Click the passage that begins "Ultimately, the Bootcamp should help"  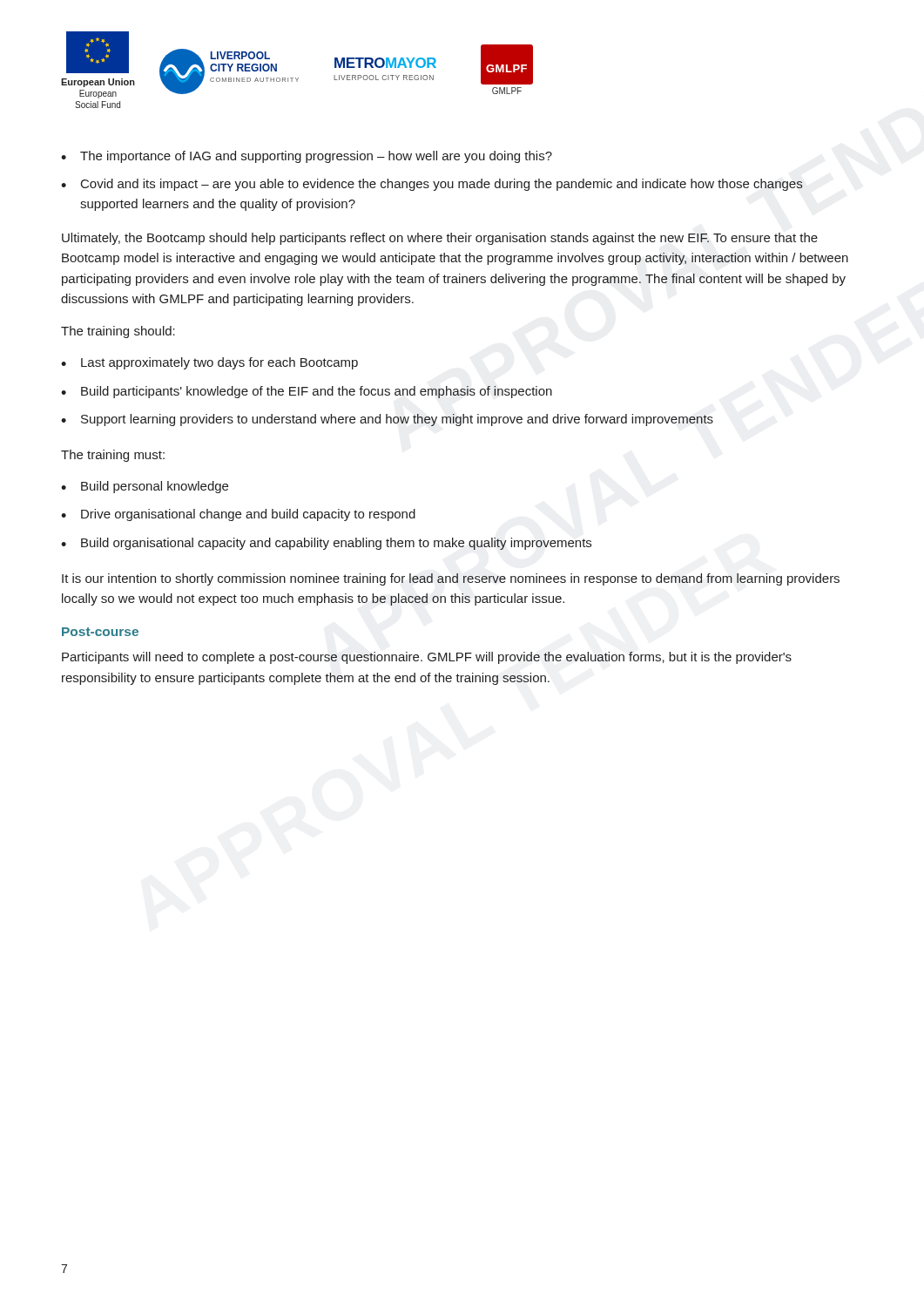click(x=455, y=268)
